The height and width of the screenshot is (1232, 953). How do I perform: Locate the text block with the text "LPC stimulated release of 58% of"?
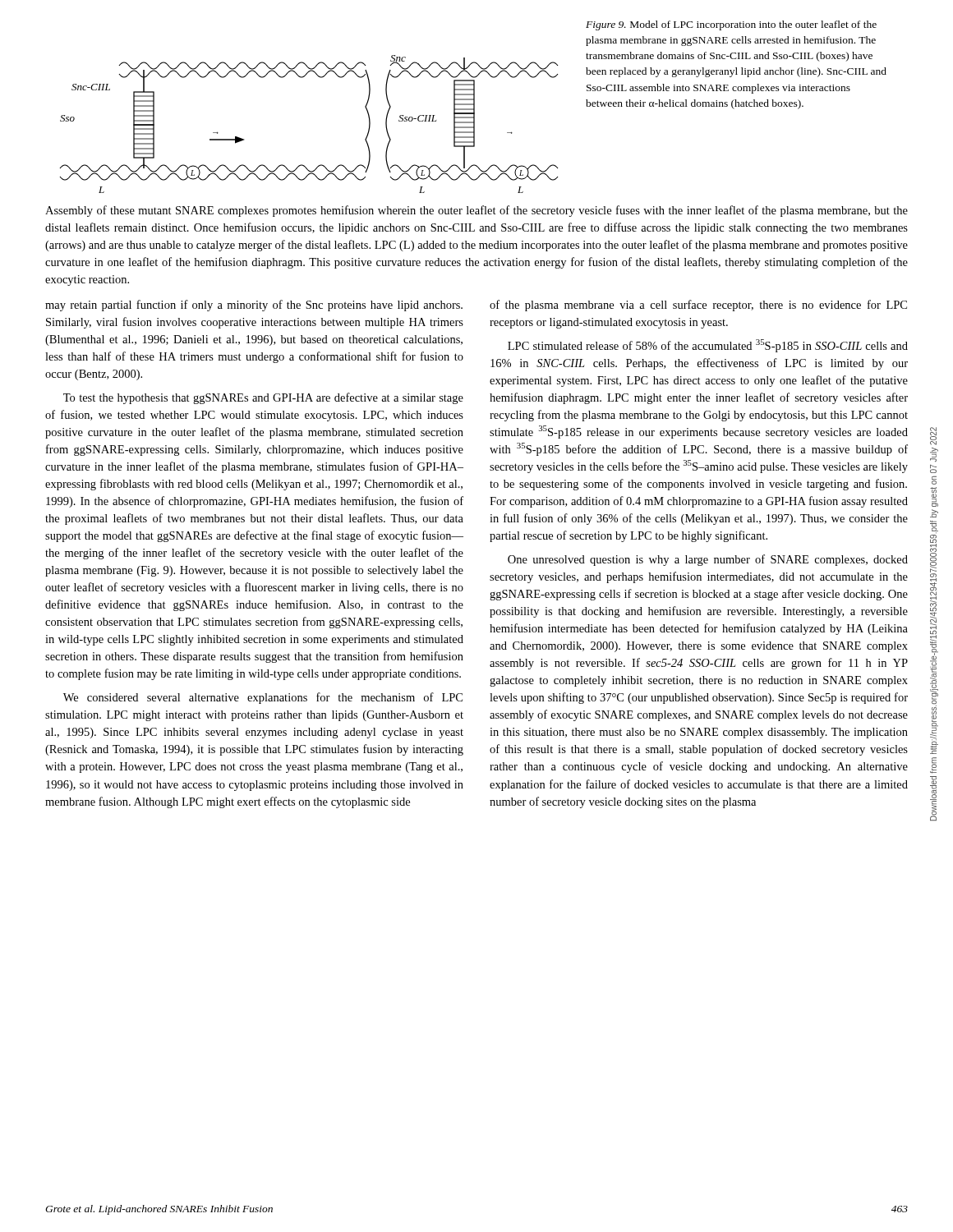point(699,440)
